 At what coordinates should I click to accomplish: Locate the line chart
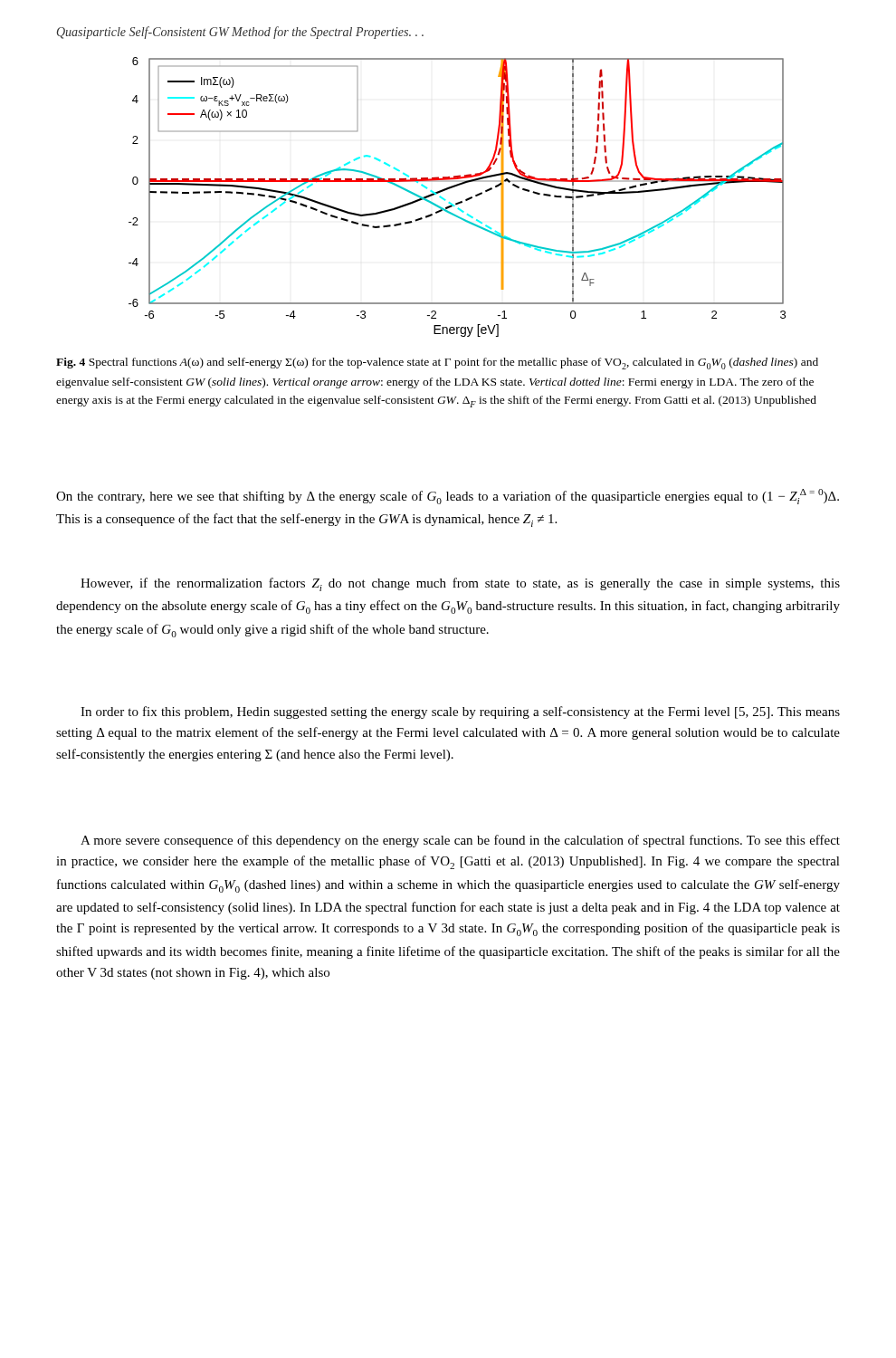448,195
